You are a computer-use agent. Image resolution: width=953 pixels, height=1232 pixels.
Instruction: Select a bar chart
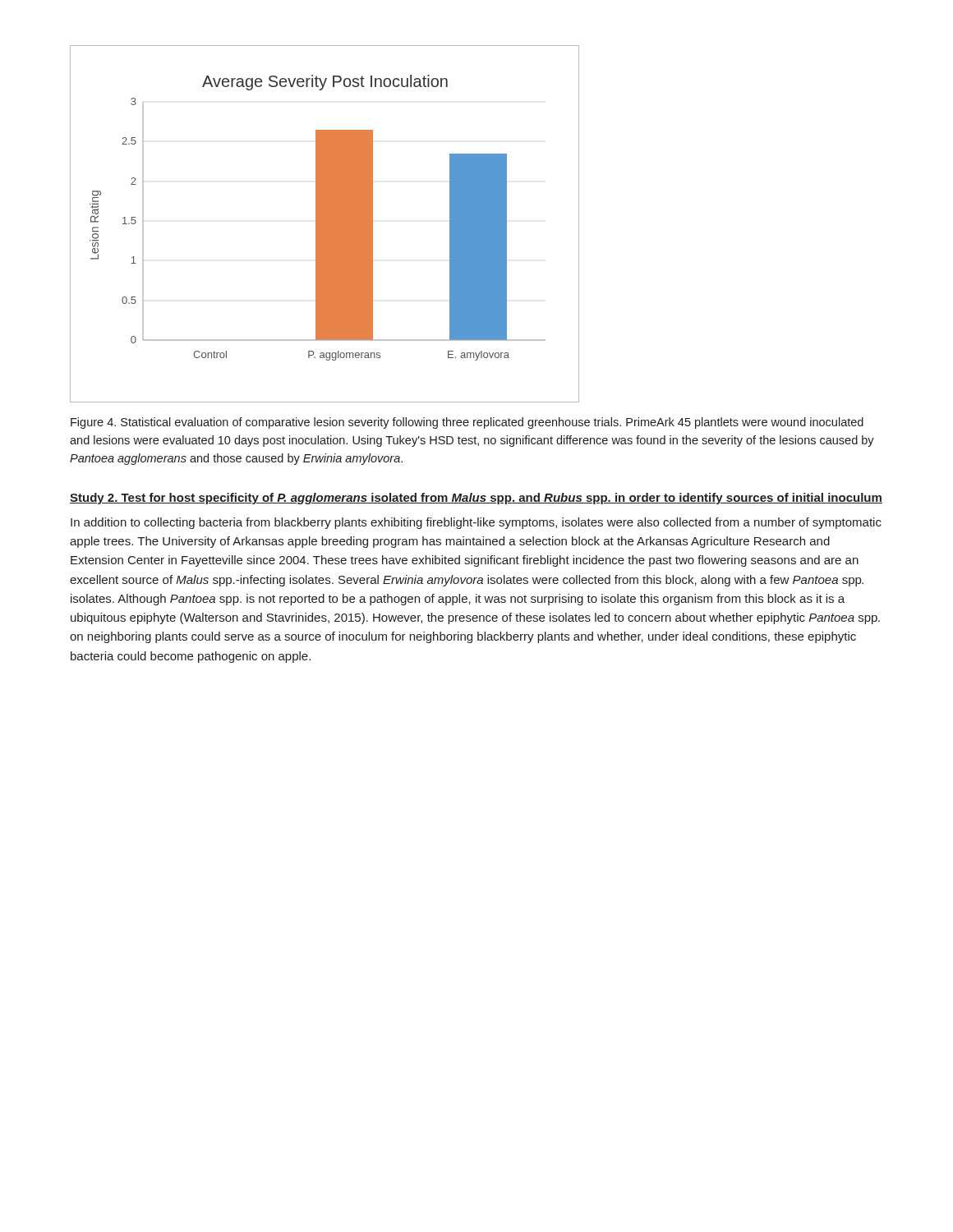(x=325, y=224)
